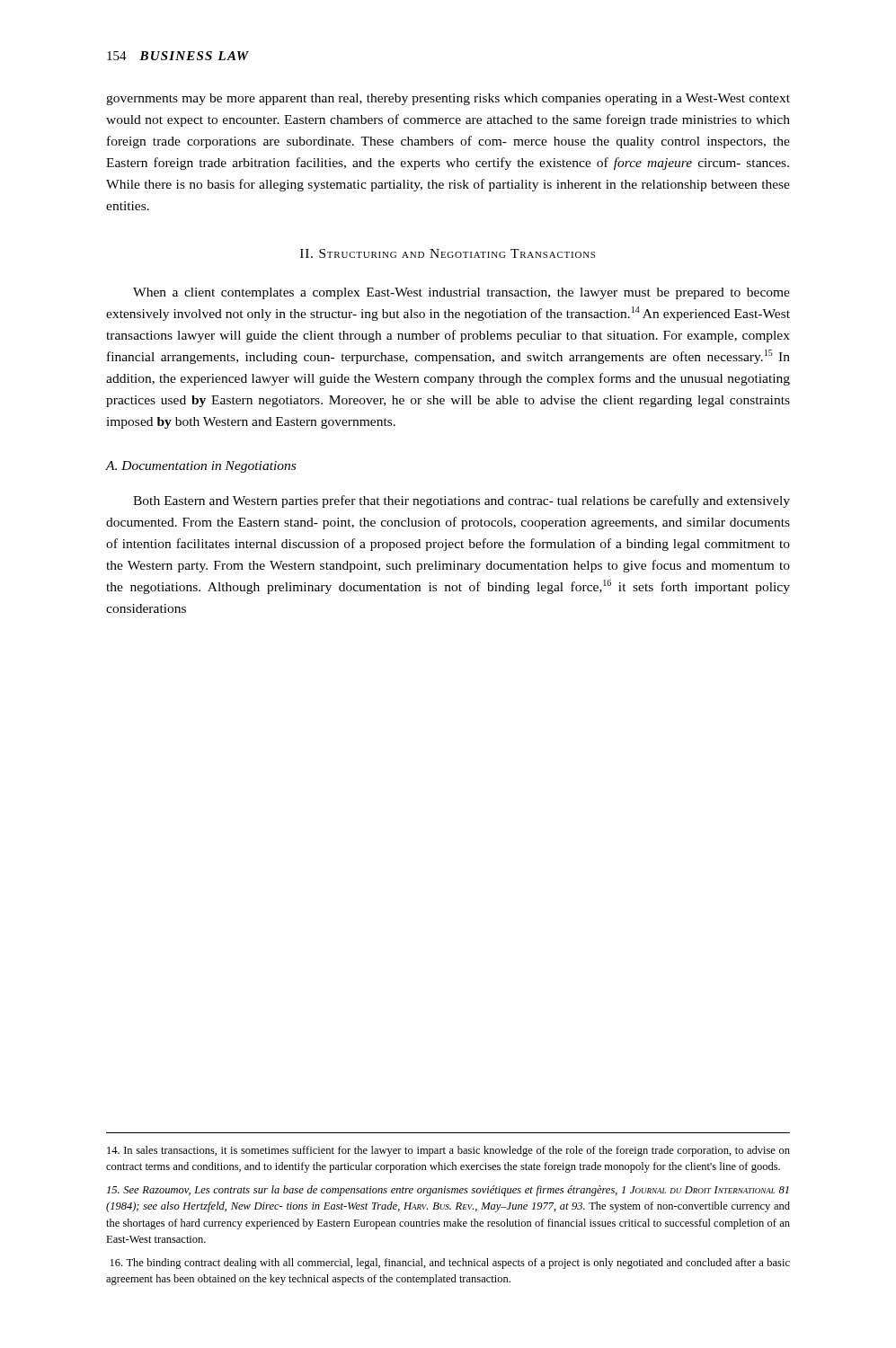Image resolution: width=896 pixels, height=1348 pixels.
Task: Click the passage that begins "Both Eastern and"
Action: point(448,554)
